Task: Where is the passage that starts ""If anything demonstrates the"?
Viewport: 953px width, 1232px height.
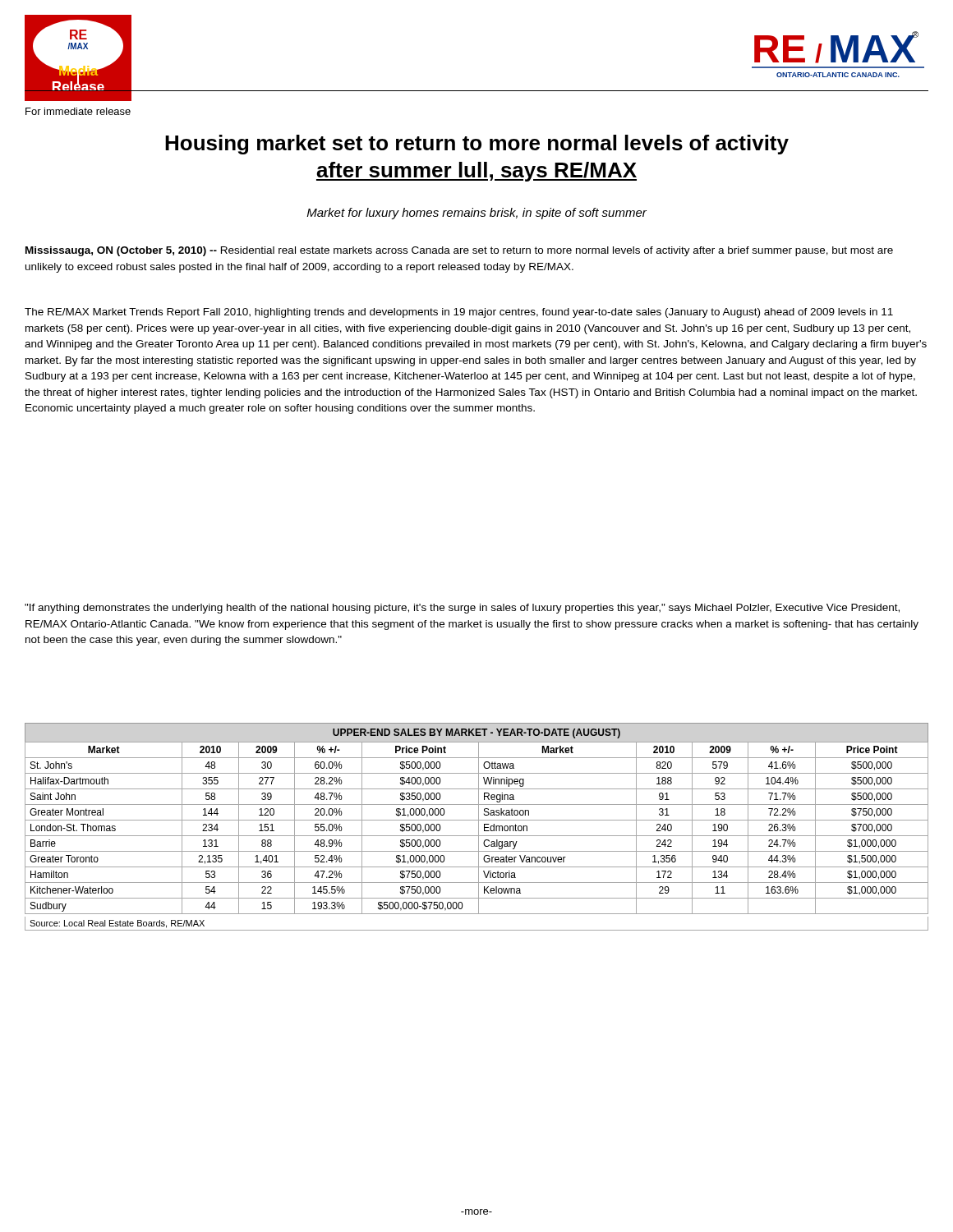Action: pyautogui.click(x=476, y=624)
